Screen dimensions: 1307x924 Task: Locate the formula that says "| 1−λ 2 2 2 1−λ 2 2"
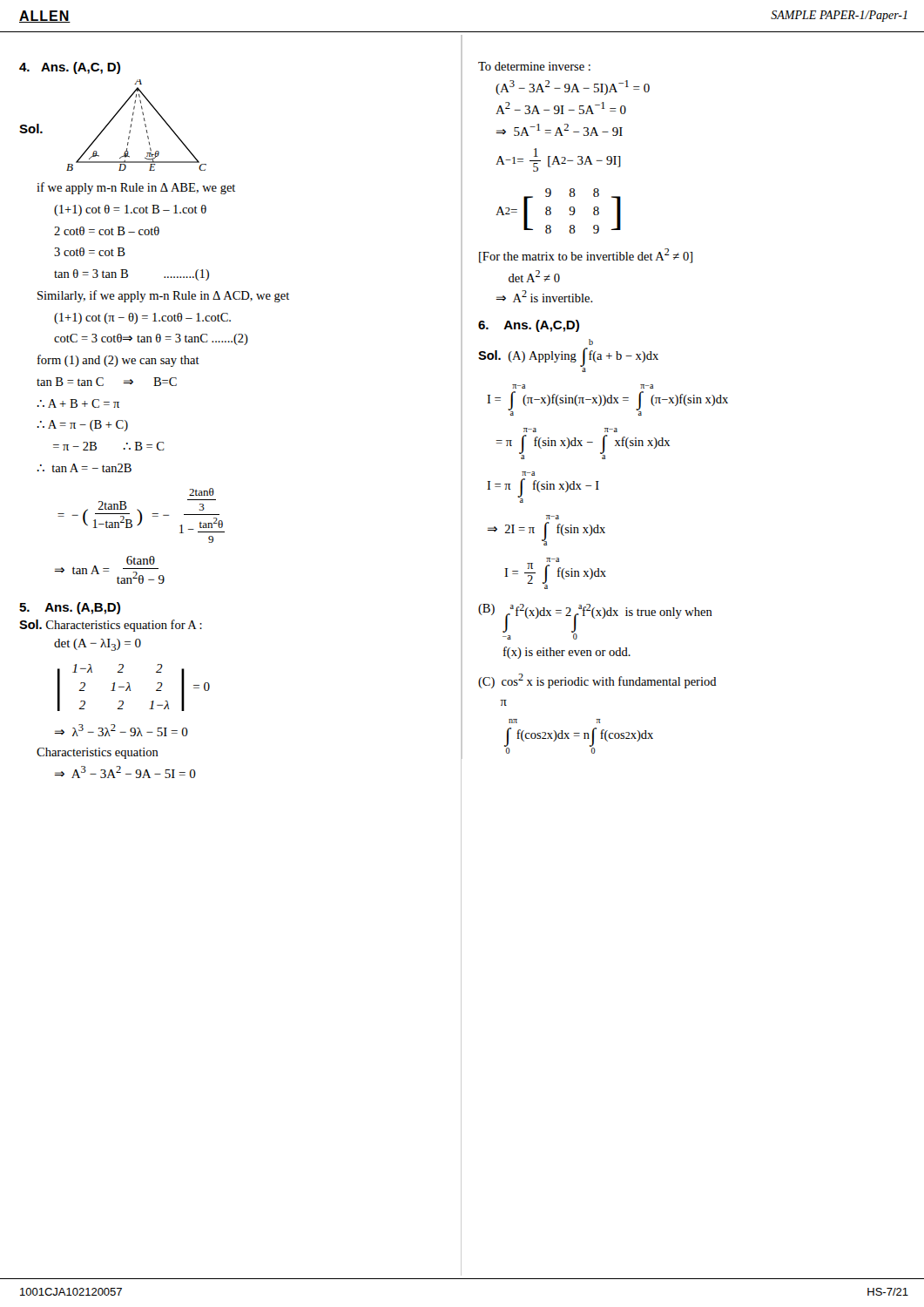132,687
